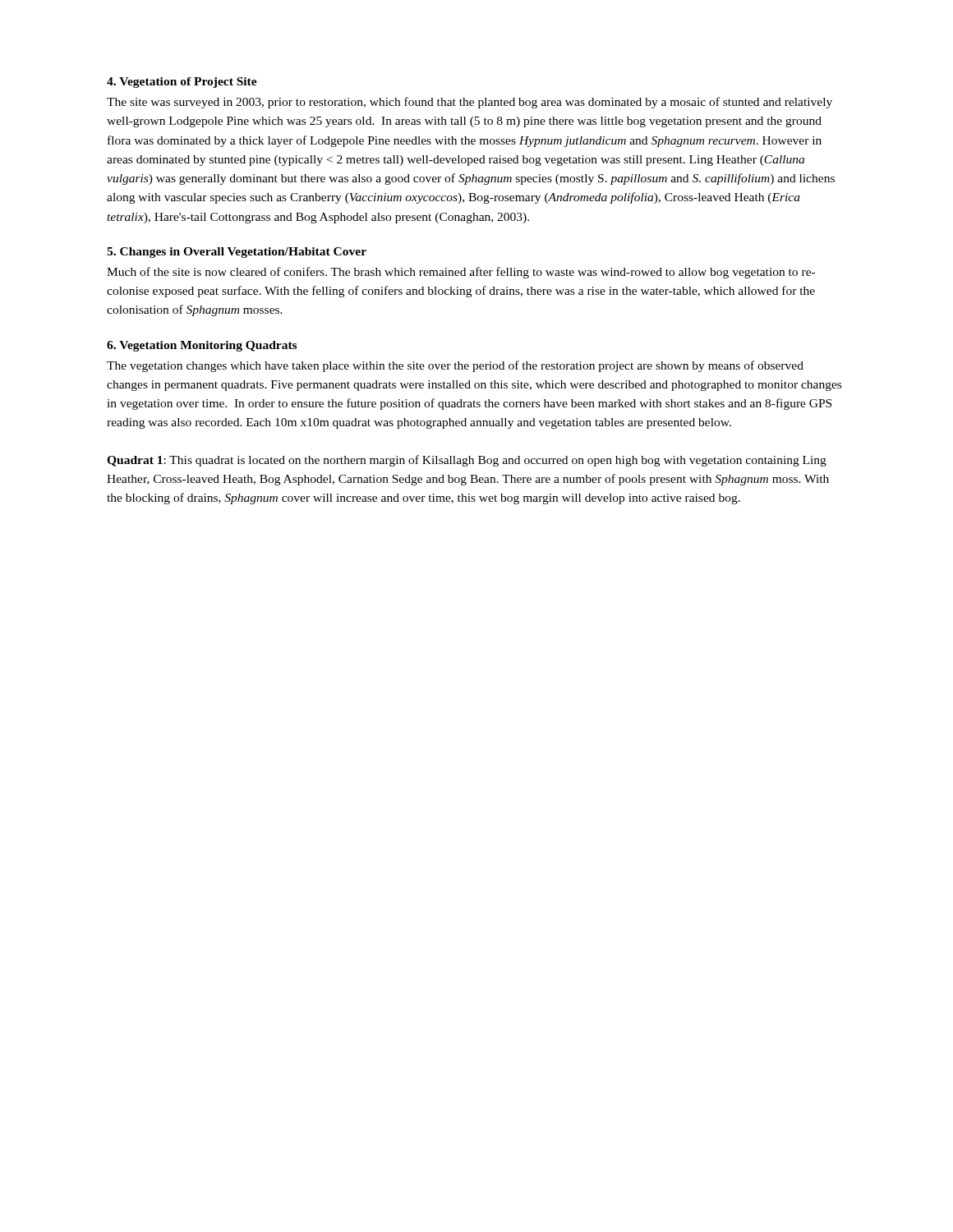The height and width of the screenshot is (1232, 953).
Task: Select the section header containing "5. Changes in Overall Vegetation/Habitat"
Action: (x=237, y=251)
